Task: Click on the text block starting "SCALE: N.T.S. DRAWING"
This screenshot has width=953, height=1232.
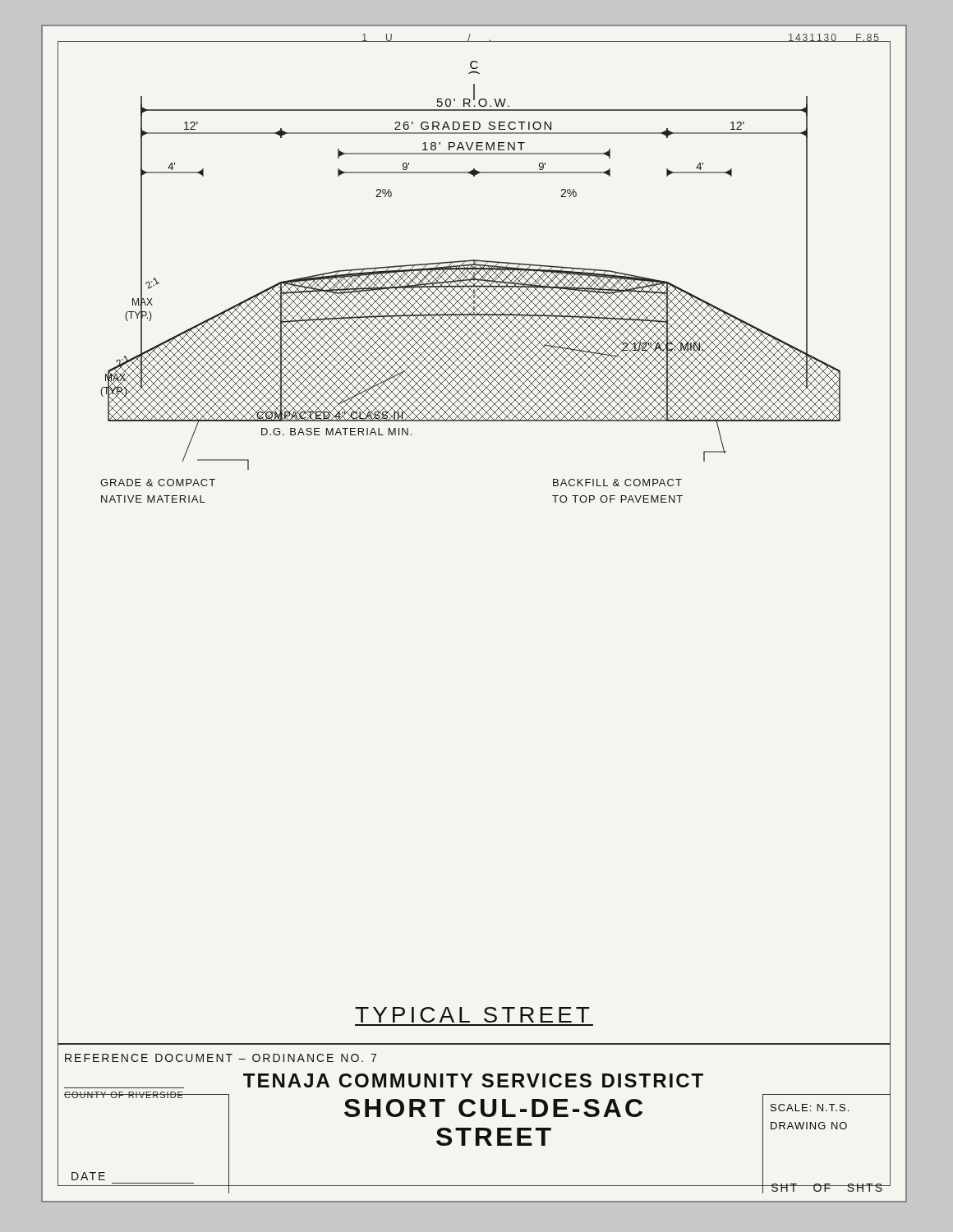Action: tap(810, 1117)
